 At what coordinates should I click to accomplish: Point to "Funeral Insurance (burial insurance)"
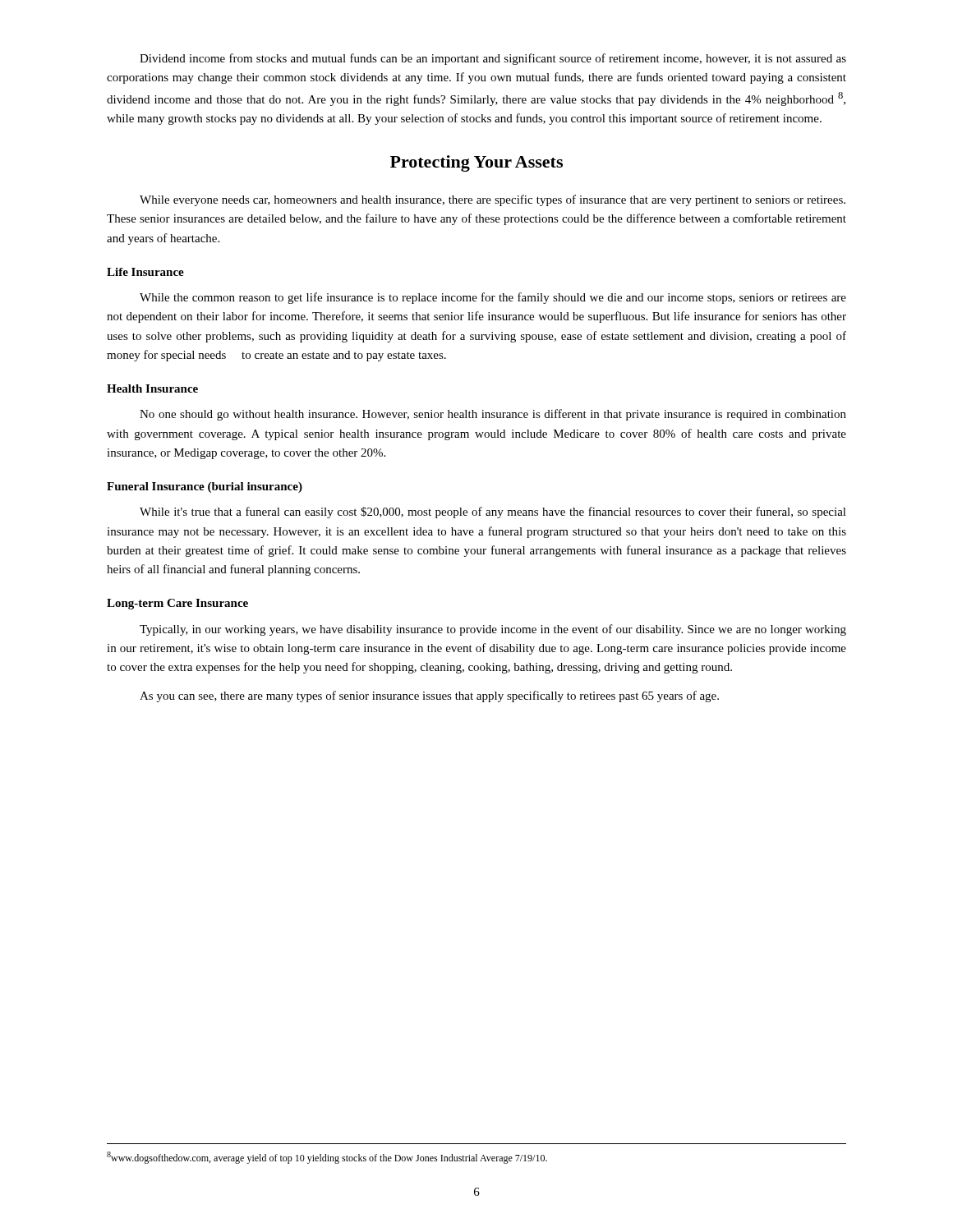point(205,487)
